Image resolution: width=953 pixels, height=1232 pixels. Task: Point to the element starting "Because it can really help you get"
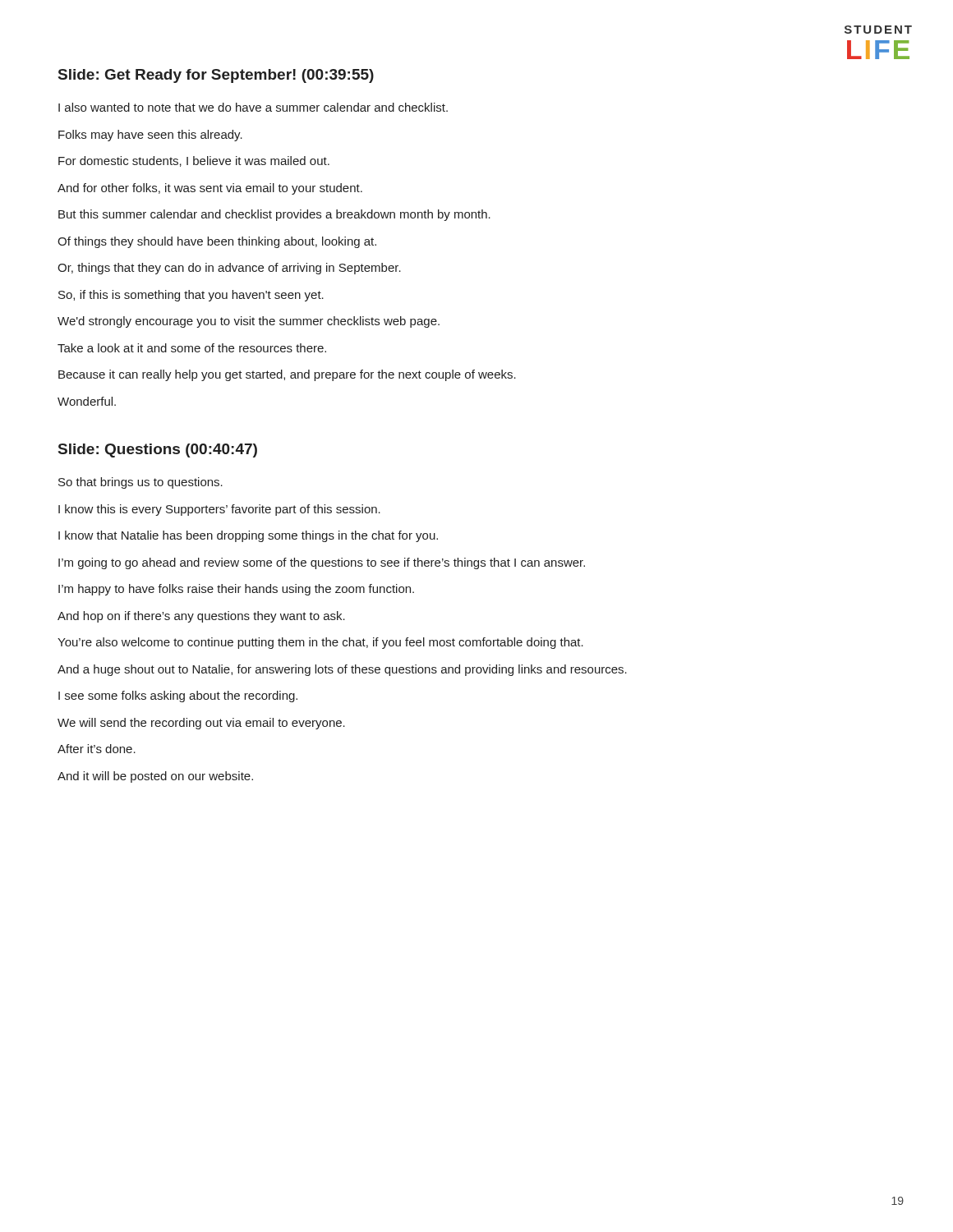point(287,374)
